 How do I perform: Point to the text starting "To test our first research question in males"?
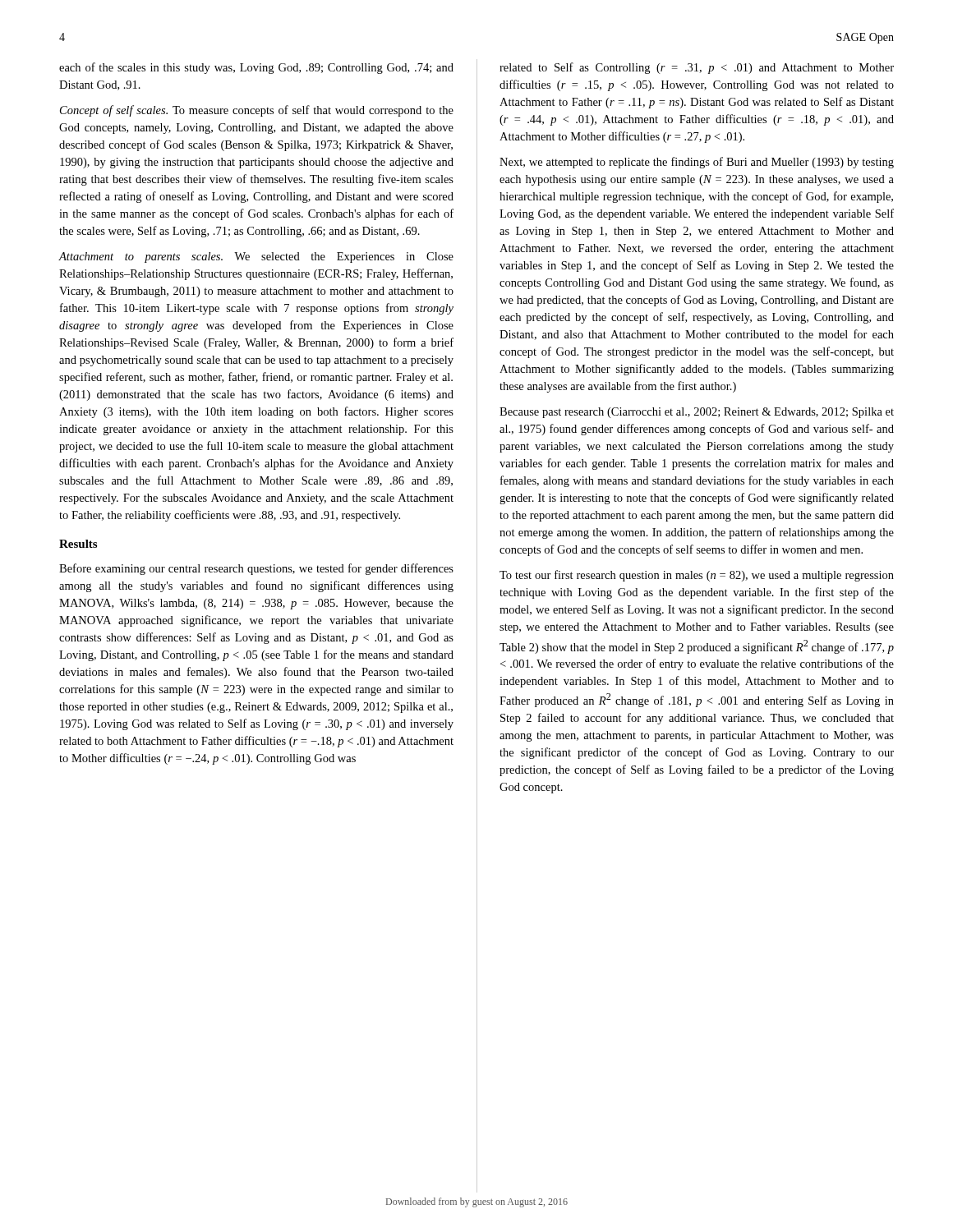click(x=697, y=682)
